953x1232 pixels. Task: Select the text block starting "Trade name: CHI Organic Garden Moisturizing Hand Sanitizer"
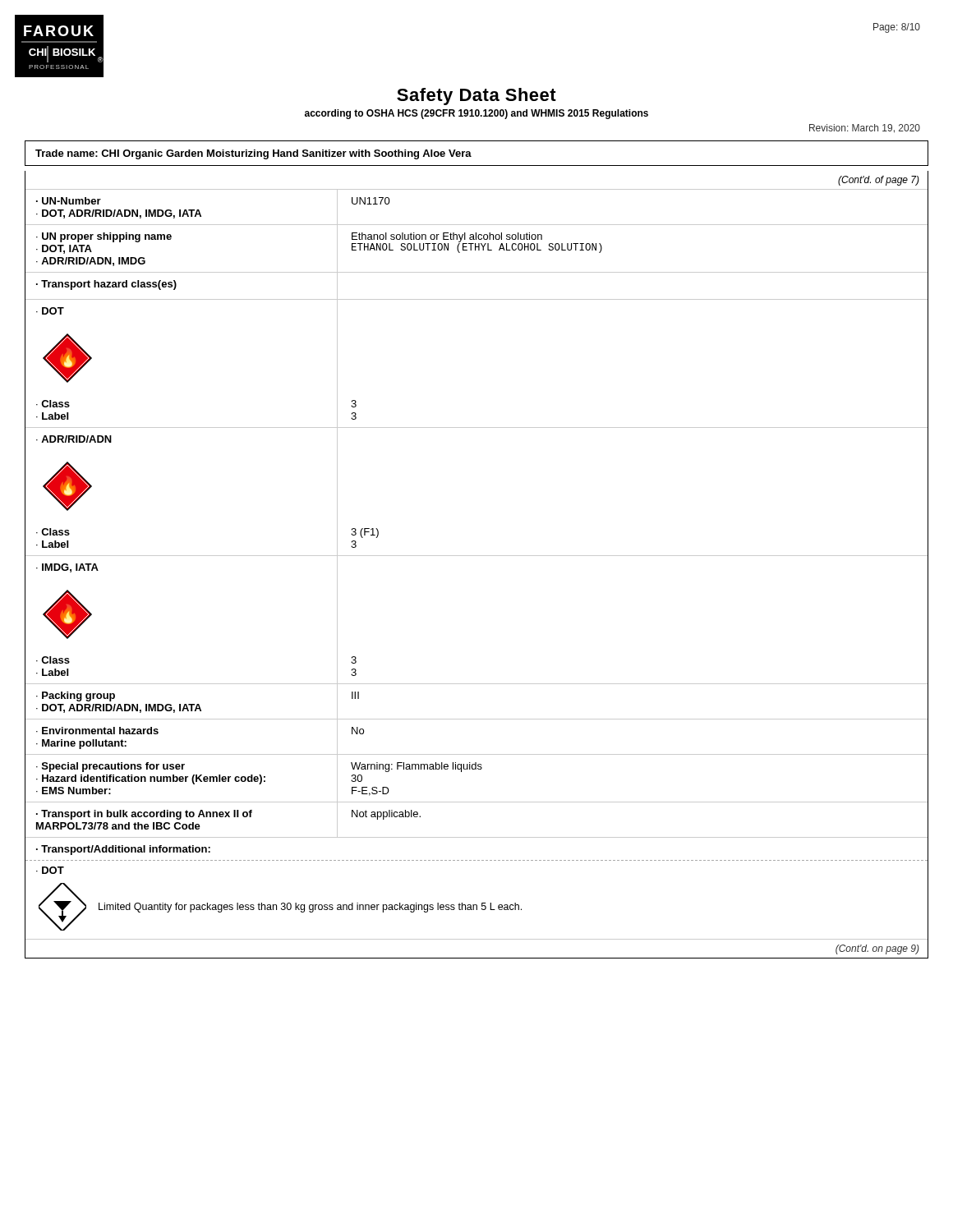(x=253, y=153)
